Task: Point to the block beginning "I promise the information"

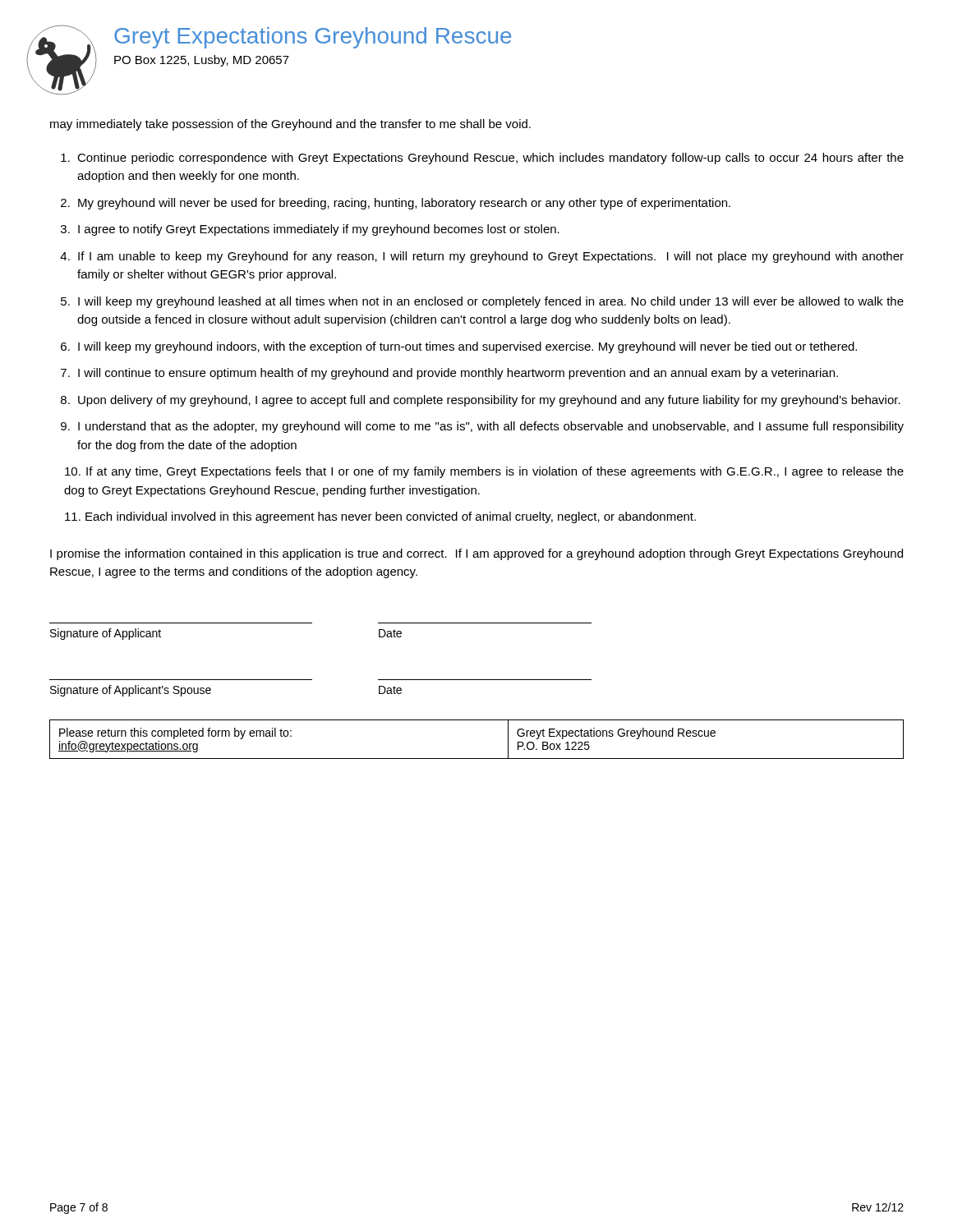Action: 476,562
